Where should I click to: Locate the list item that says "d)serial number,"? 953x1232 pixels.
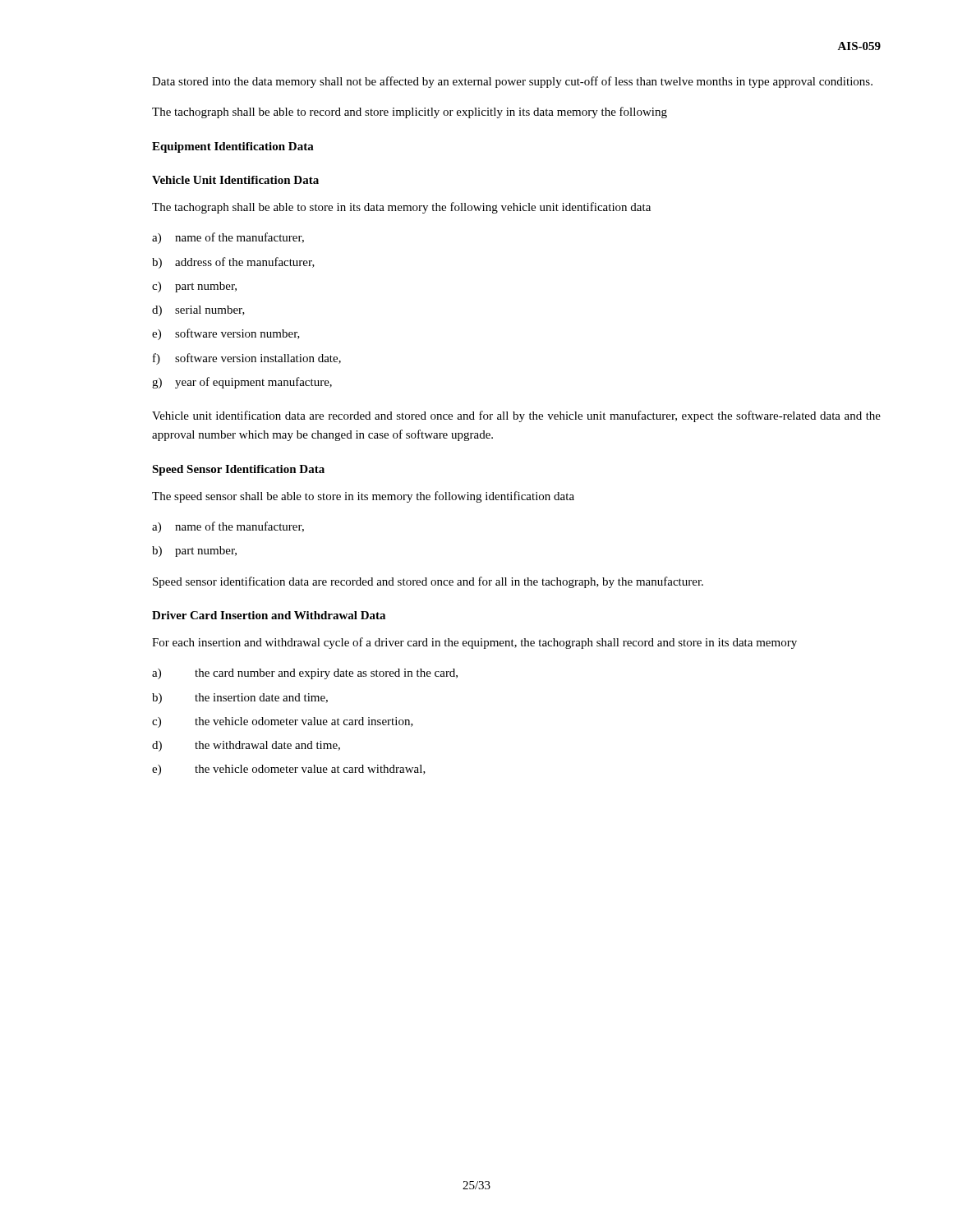tap(199, 310)
